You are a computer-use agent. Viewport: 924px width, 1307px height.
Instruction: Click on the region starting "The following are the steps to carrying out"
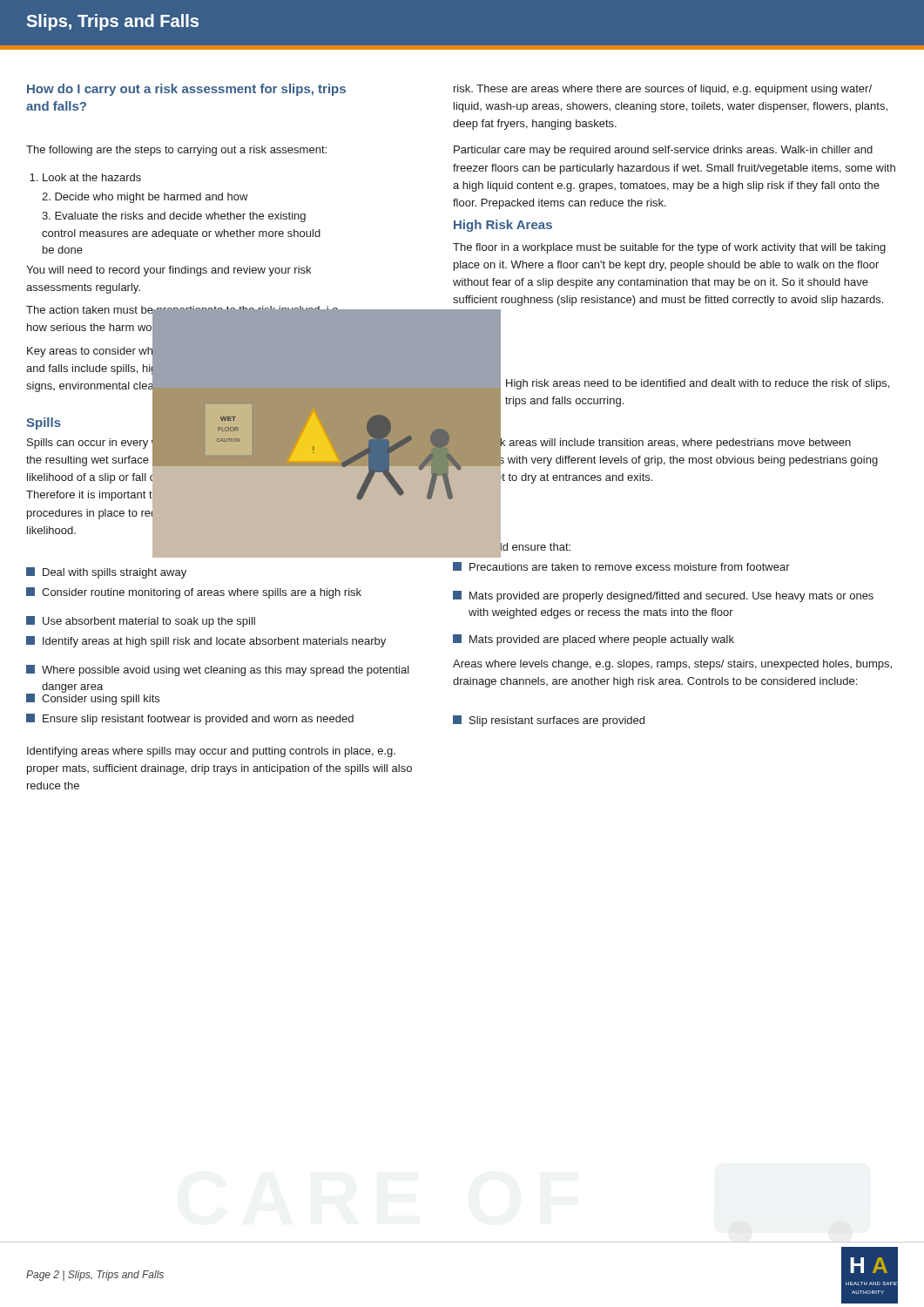[x=187, y=150]
